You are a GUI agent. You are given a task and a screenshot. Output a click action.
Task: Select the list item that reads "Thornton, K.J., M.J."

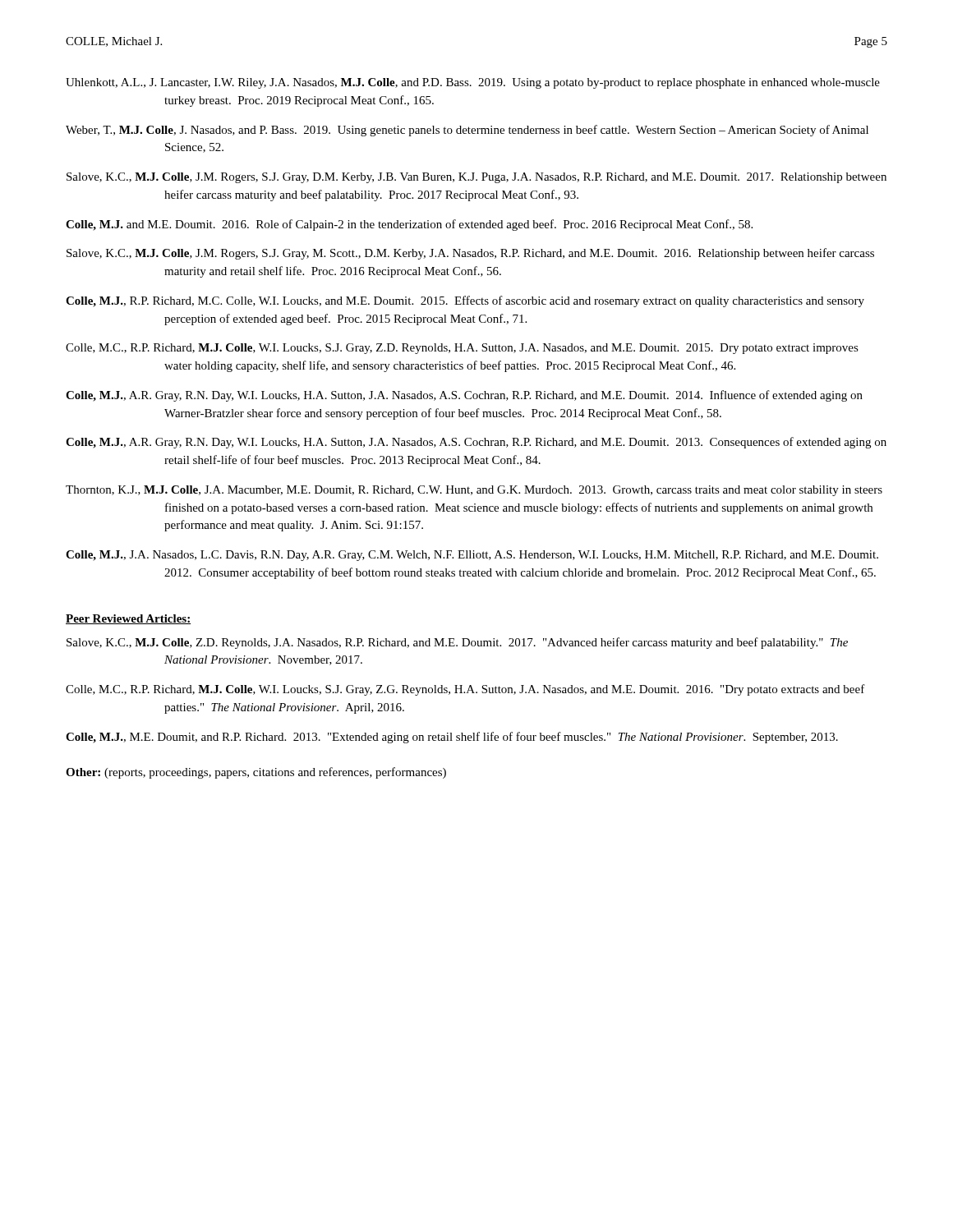474,507
